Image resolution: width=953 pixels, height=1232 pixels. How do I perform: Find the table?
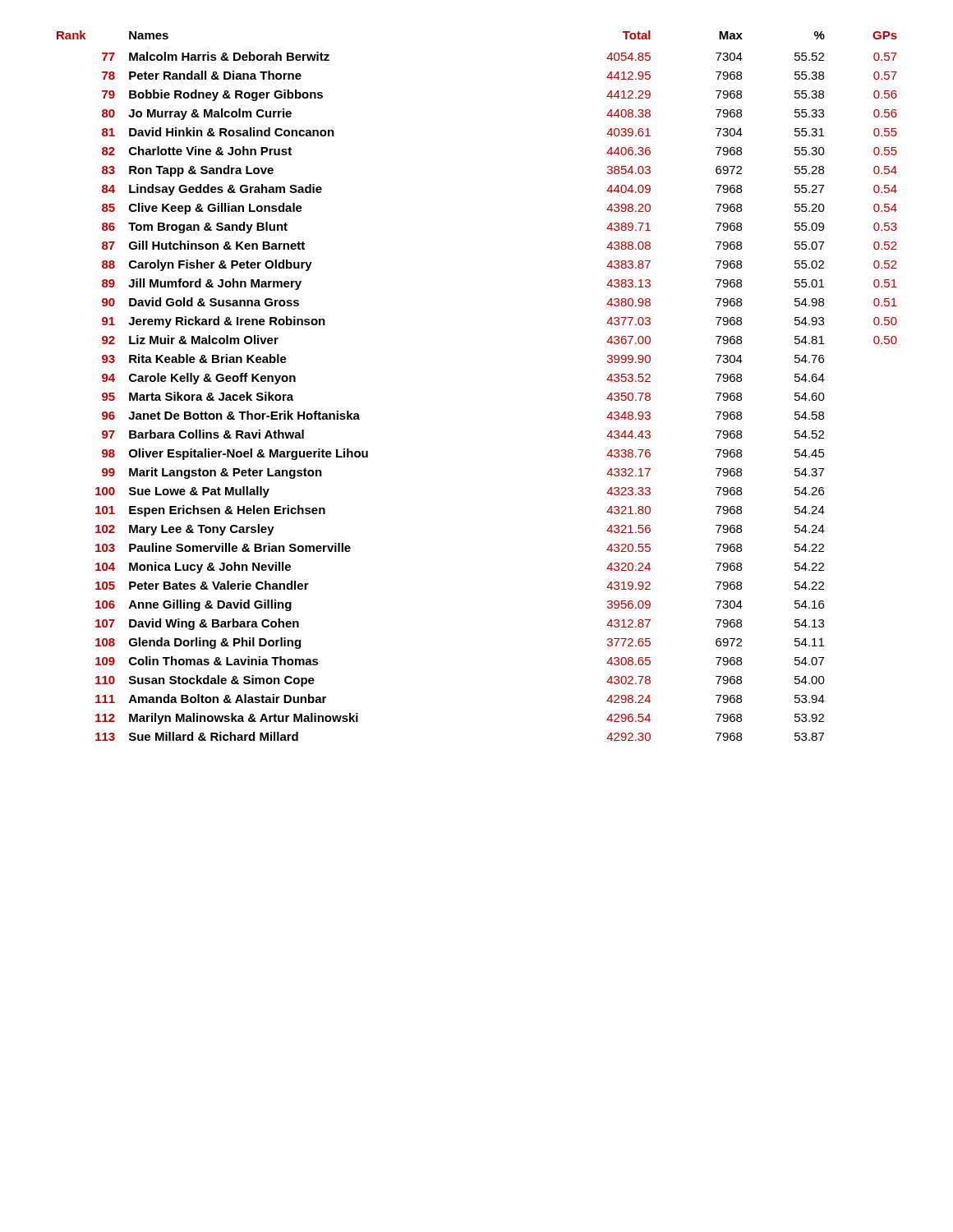[x=476, y=385]
